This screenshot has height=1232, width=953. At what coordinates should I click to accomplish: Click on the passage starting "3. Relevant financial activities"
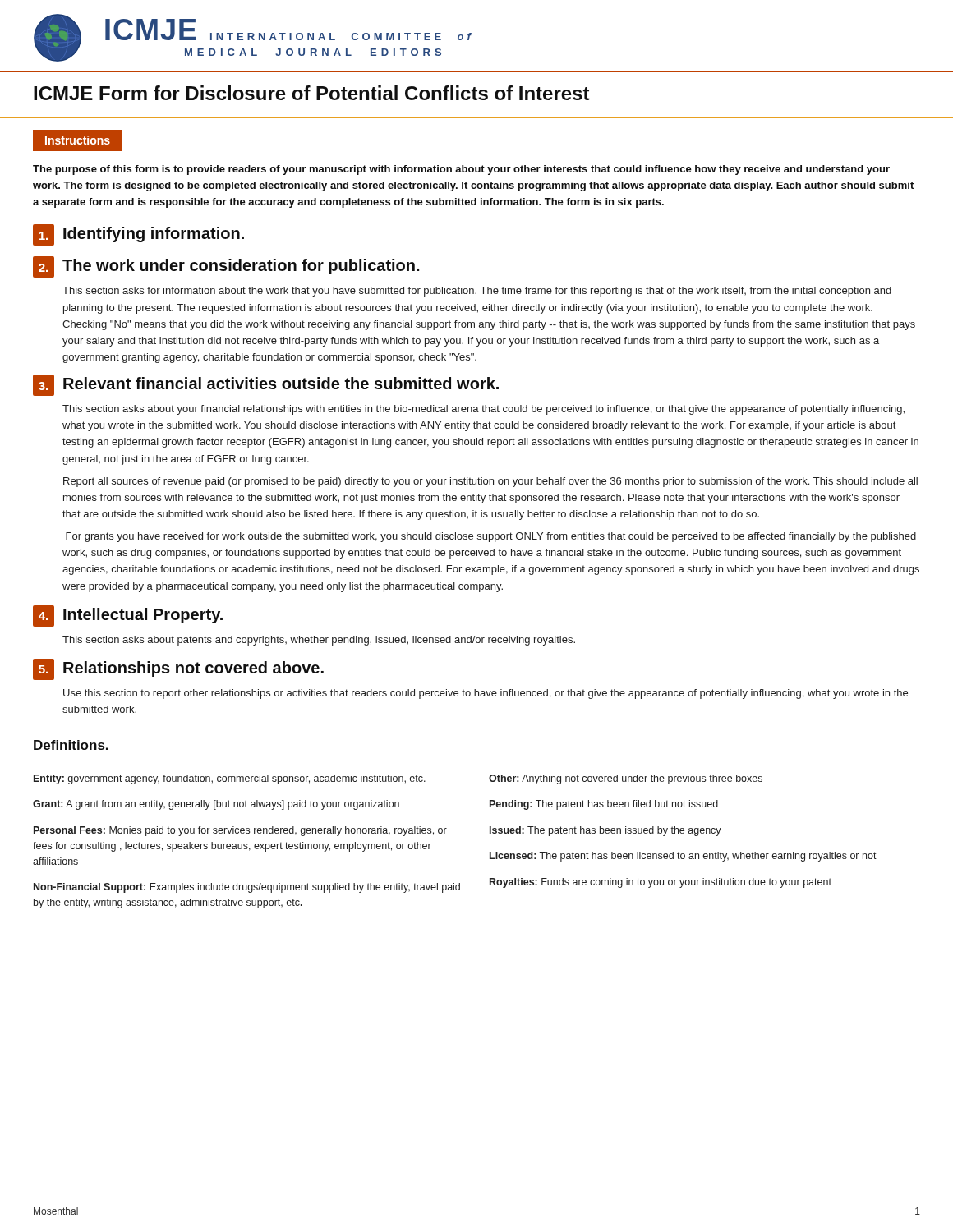266,385
